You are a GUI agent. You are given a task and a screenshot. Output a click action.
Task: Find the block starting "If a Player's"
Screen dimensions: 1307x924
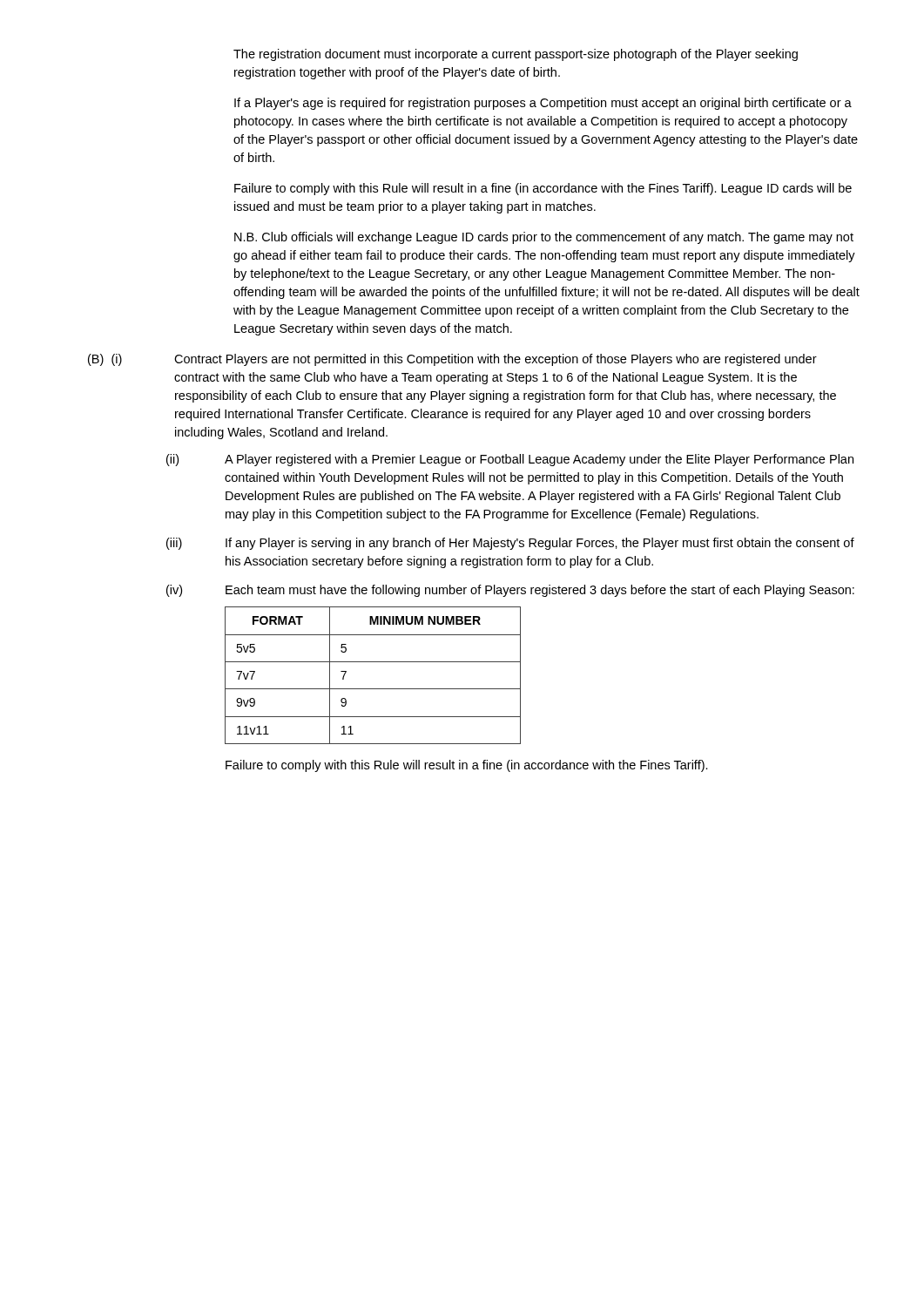[x=546, y=130]
